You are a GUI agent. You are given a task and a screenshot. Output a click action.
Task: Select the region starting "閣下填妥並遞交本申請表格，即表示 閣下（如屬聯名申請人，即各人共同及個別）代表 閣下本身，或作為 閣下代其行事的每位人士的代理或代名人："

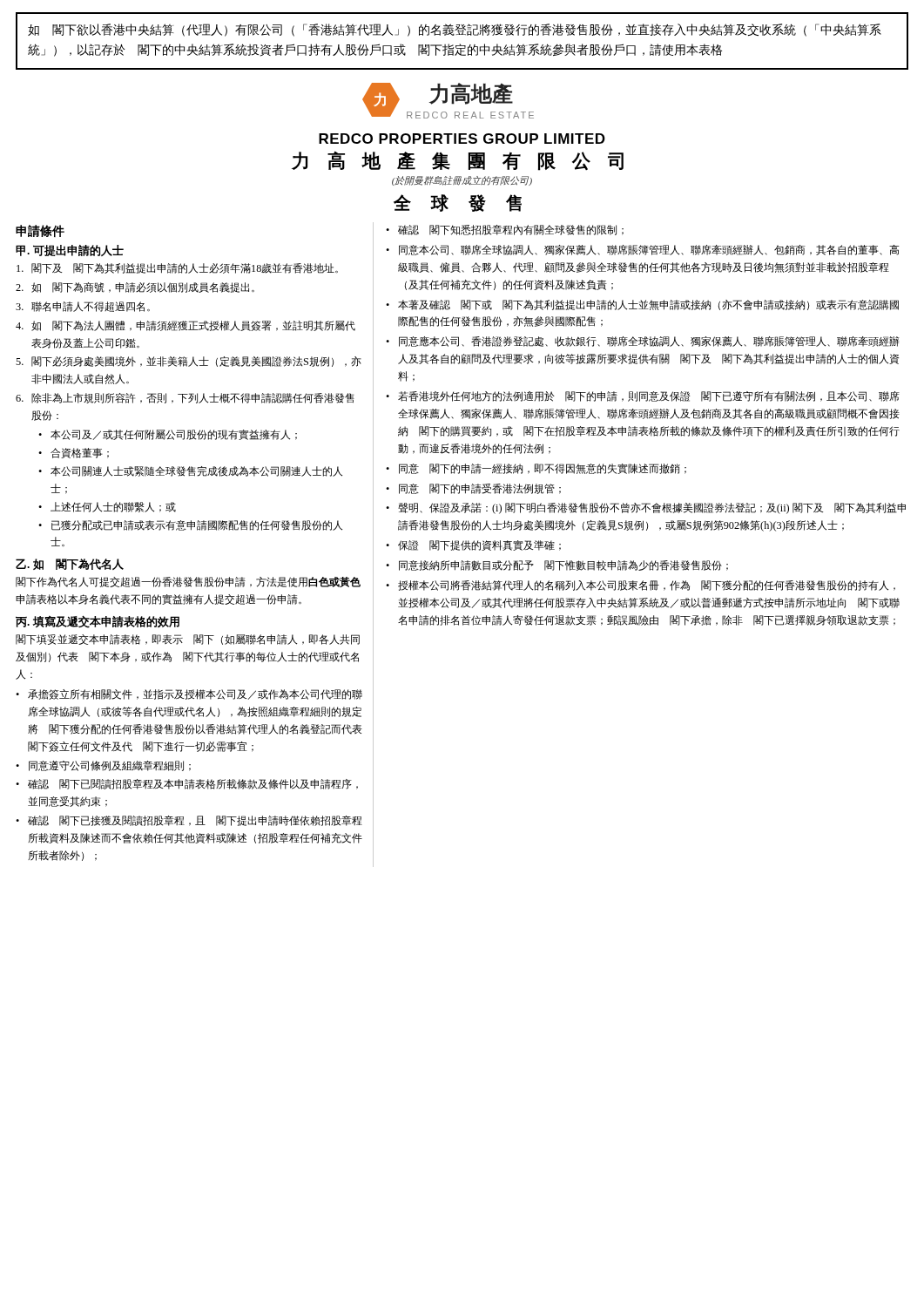[x=188, y=657]
